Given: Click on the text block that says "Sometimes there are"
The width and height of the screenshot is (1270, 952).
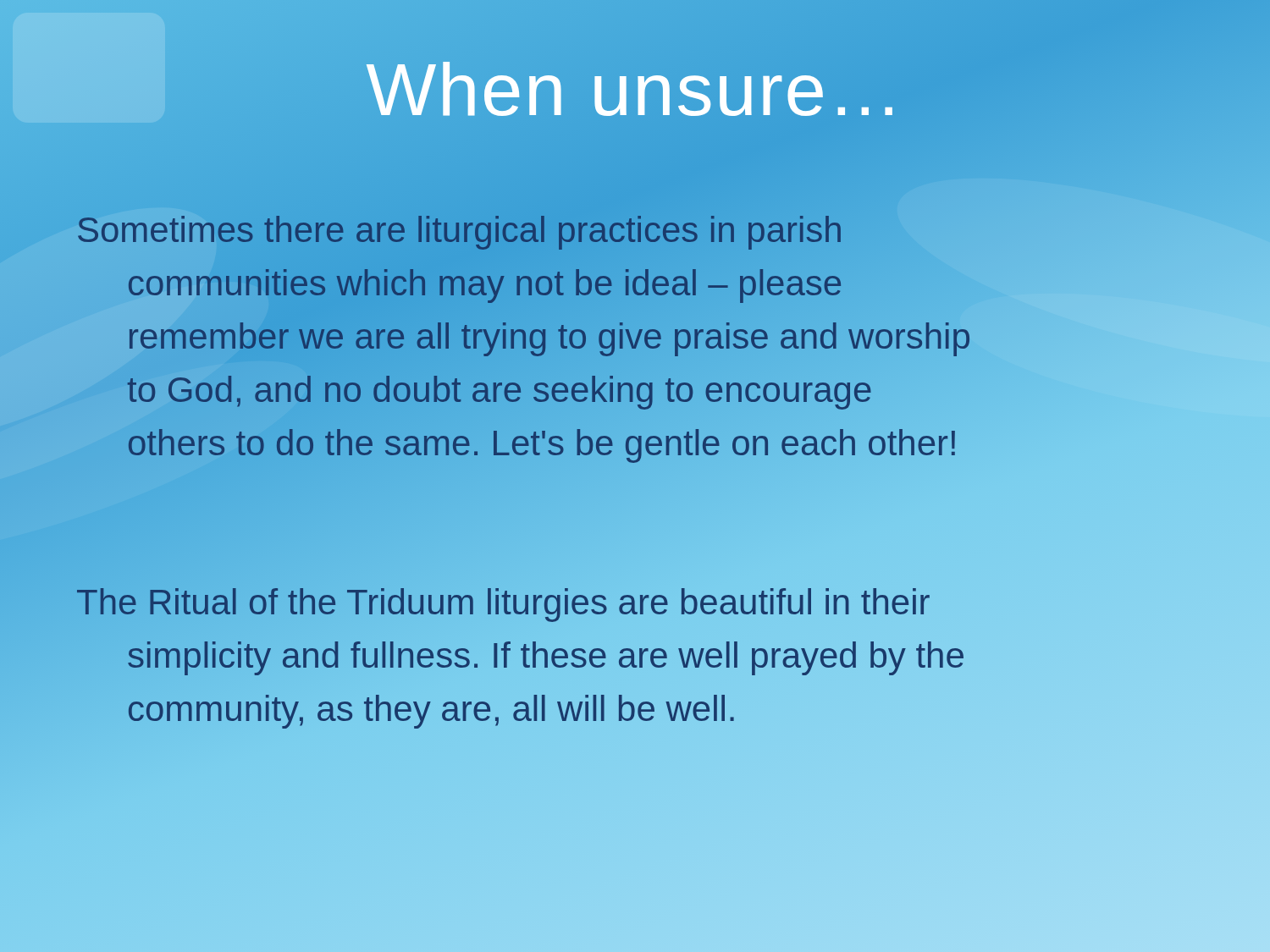Looking at the screenshot, I should pos(639,340).
